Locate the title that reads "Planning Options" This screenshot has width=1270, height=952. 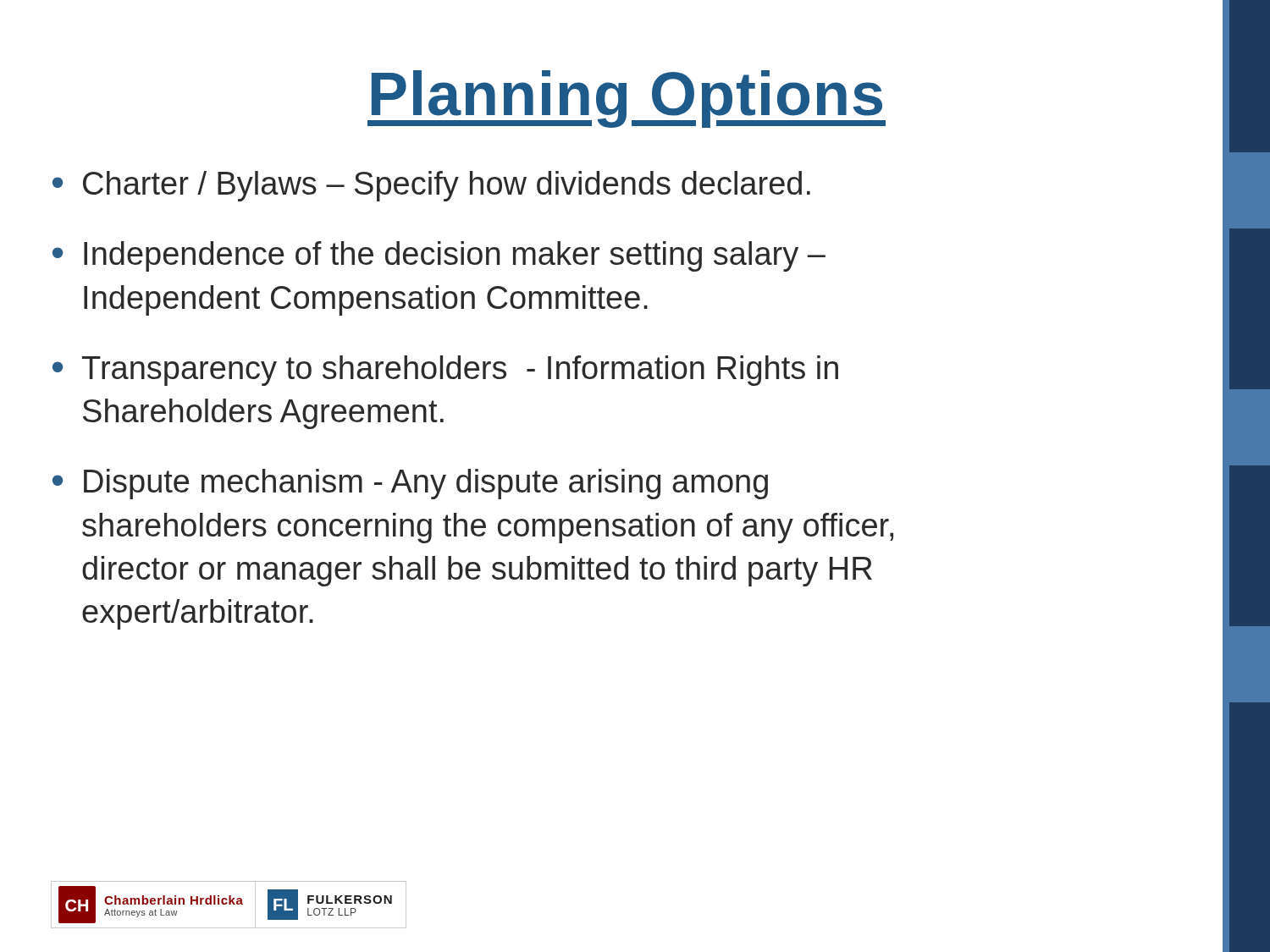[x=626, y=94]
